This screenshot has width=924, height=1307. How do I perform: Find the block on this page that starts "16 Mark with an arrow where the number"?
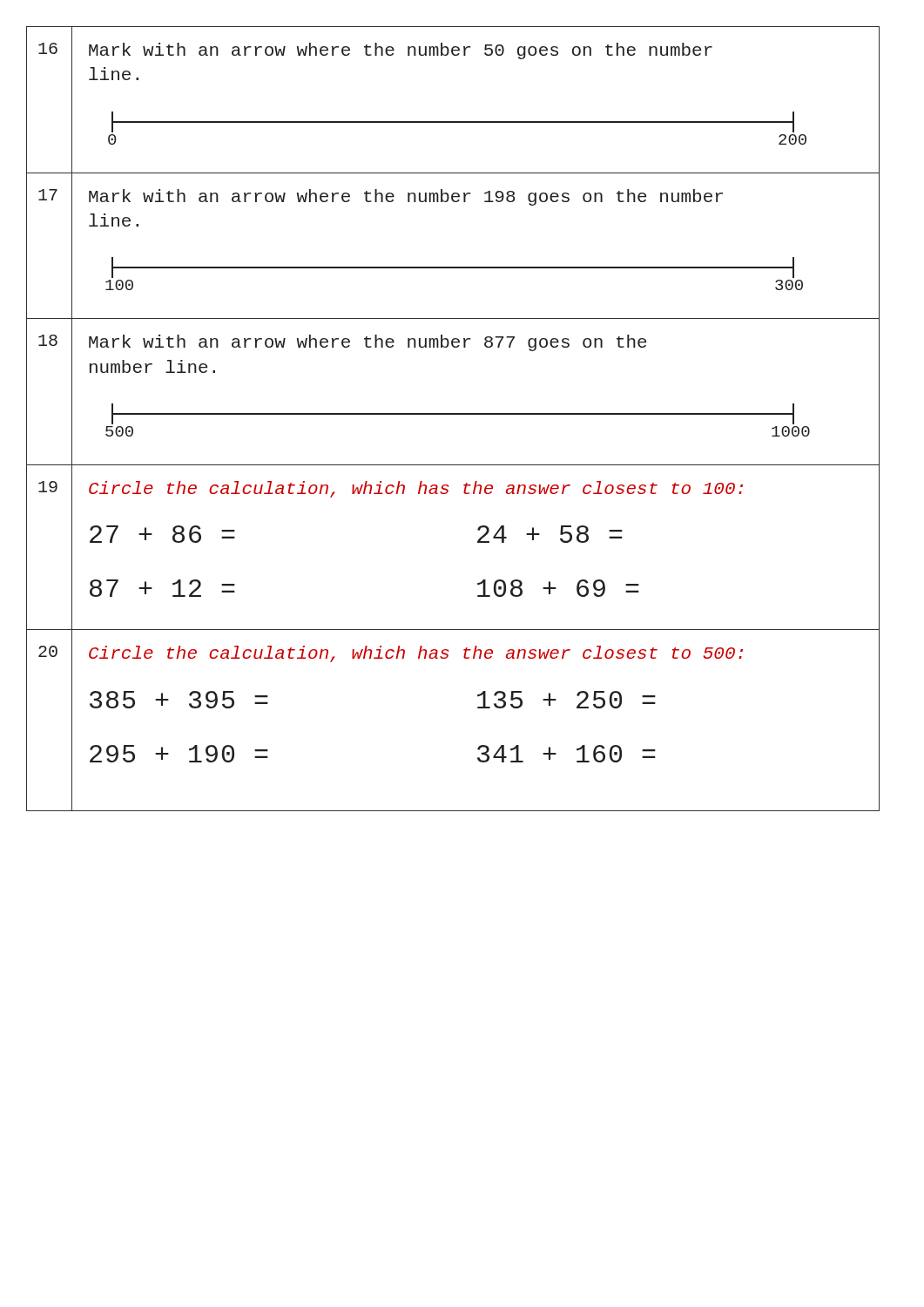click(453, 100)
